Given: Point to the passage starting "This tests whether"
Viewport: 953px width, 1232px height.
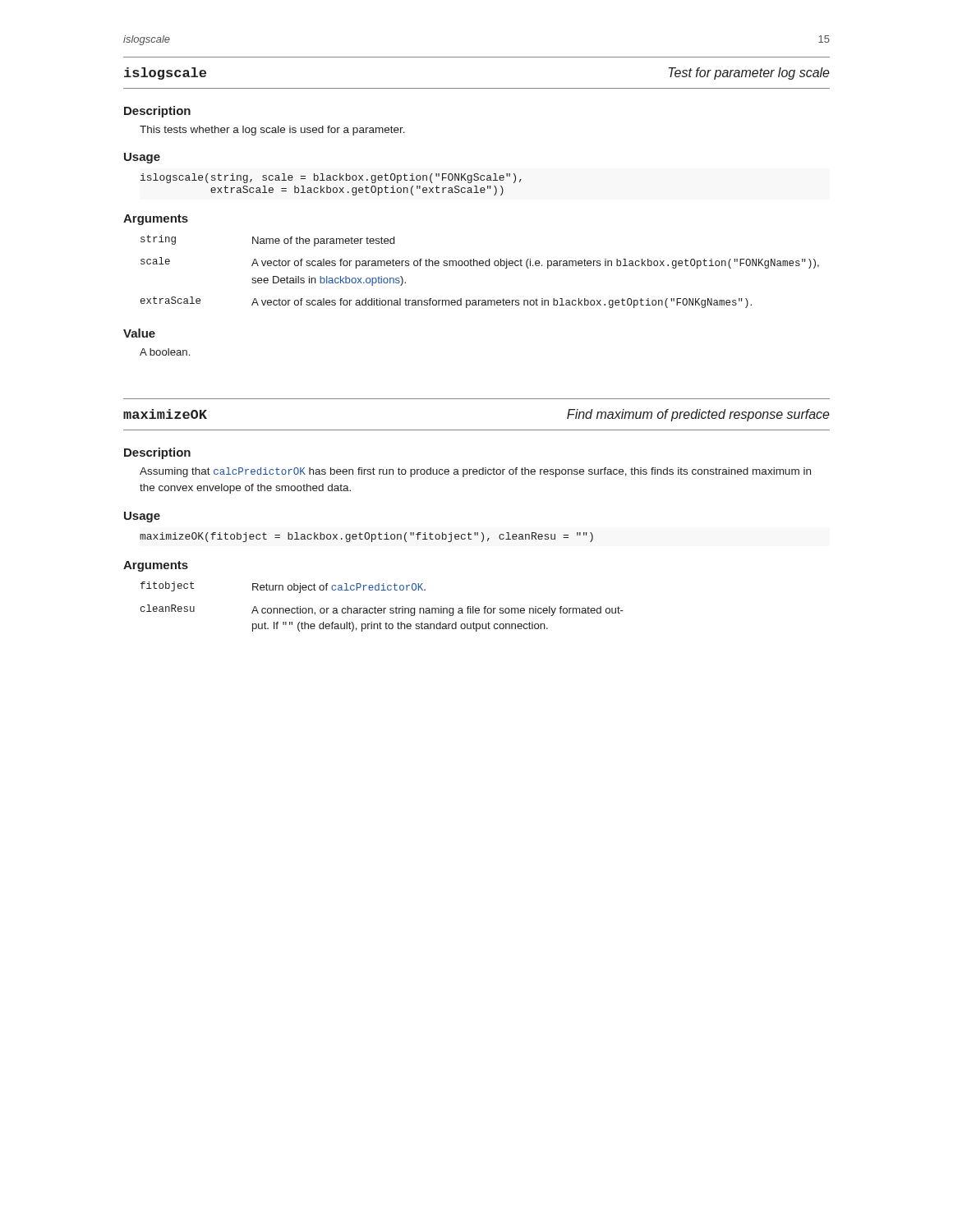Looking at the screenshot, I should click(x=273, y=129).
